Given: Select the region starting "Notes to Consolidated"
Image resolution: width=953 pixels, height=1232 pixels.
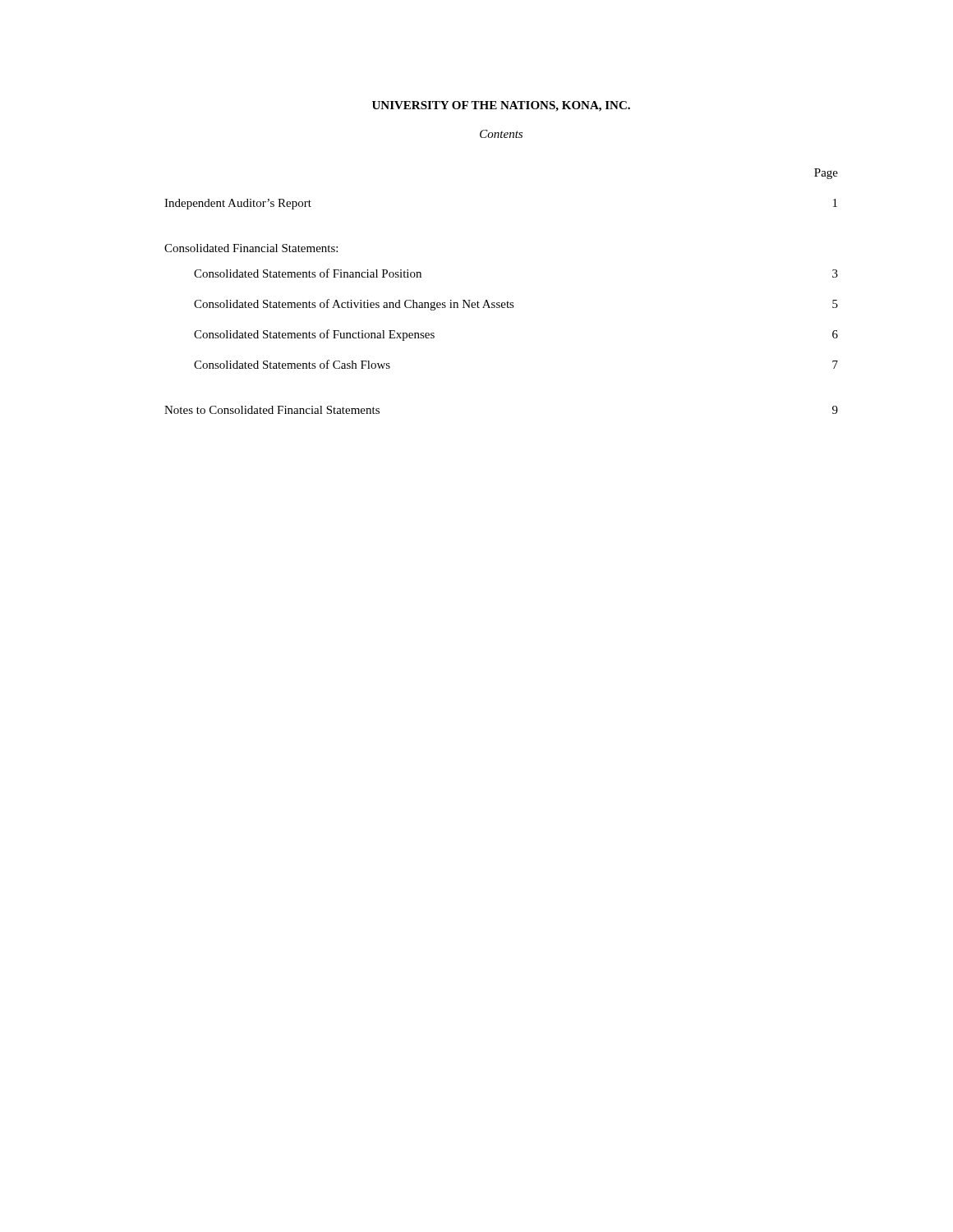Looking at the screenshot, I should click(x=268, y=409).
